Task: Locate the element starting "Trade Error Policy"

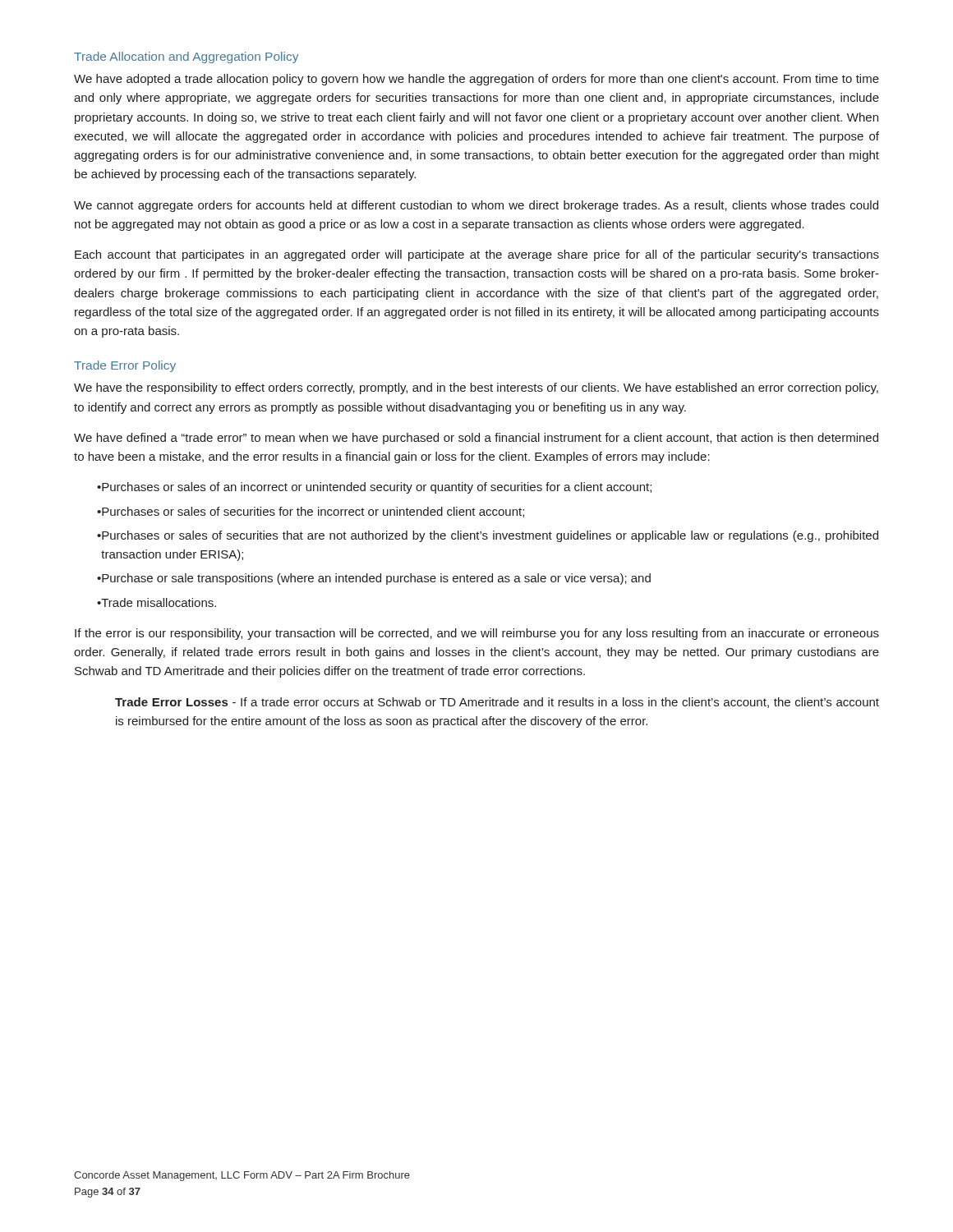Action: tap(125, 366)
